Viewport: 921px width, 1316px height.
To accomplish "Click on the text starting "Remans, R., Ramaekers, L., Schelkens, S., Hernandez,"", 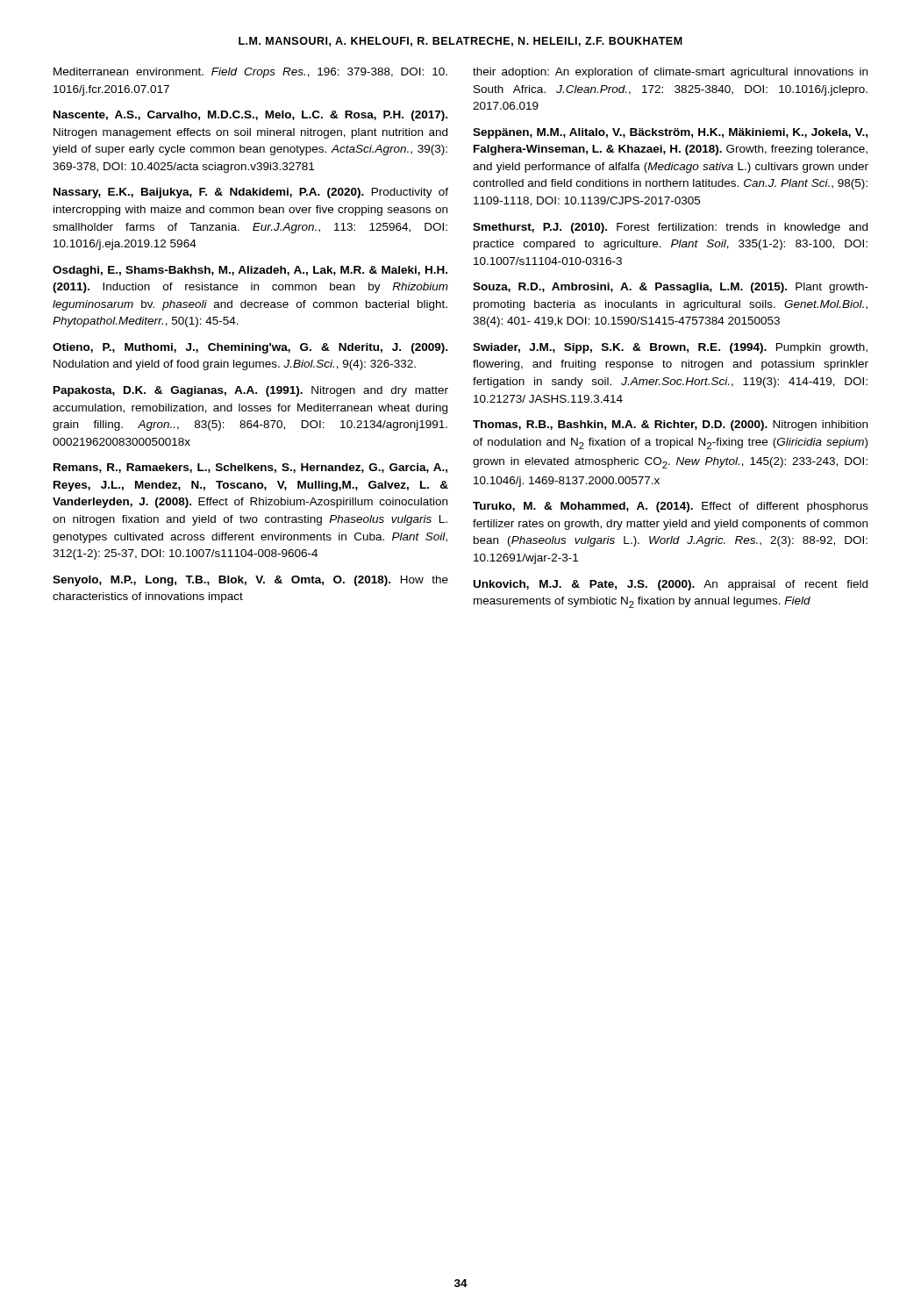I will (x=250, y=510).
